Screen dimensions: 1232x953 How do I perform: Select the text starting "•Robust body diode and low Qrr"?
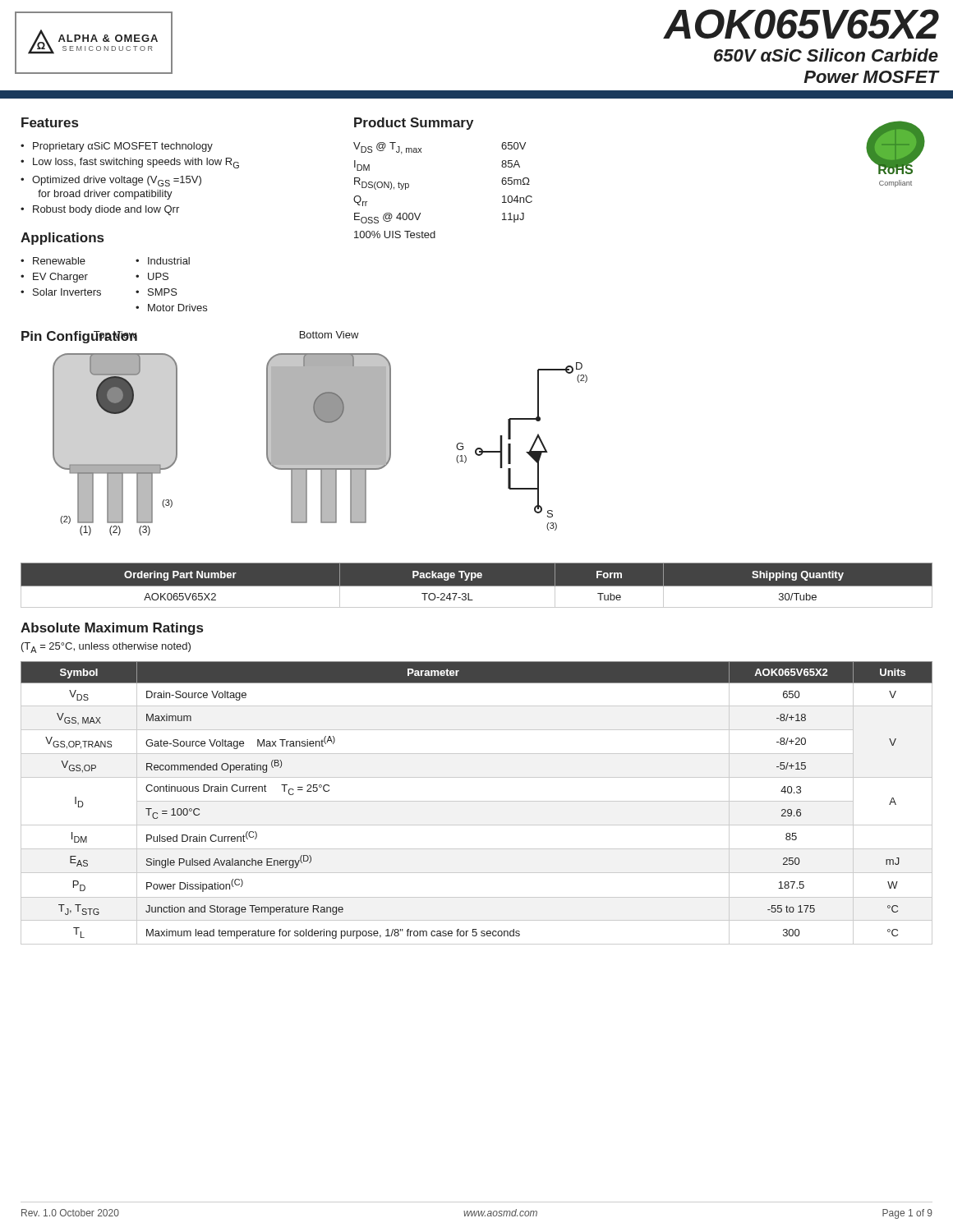[x=100, y=209]
